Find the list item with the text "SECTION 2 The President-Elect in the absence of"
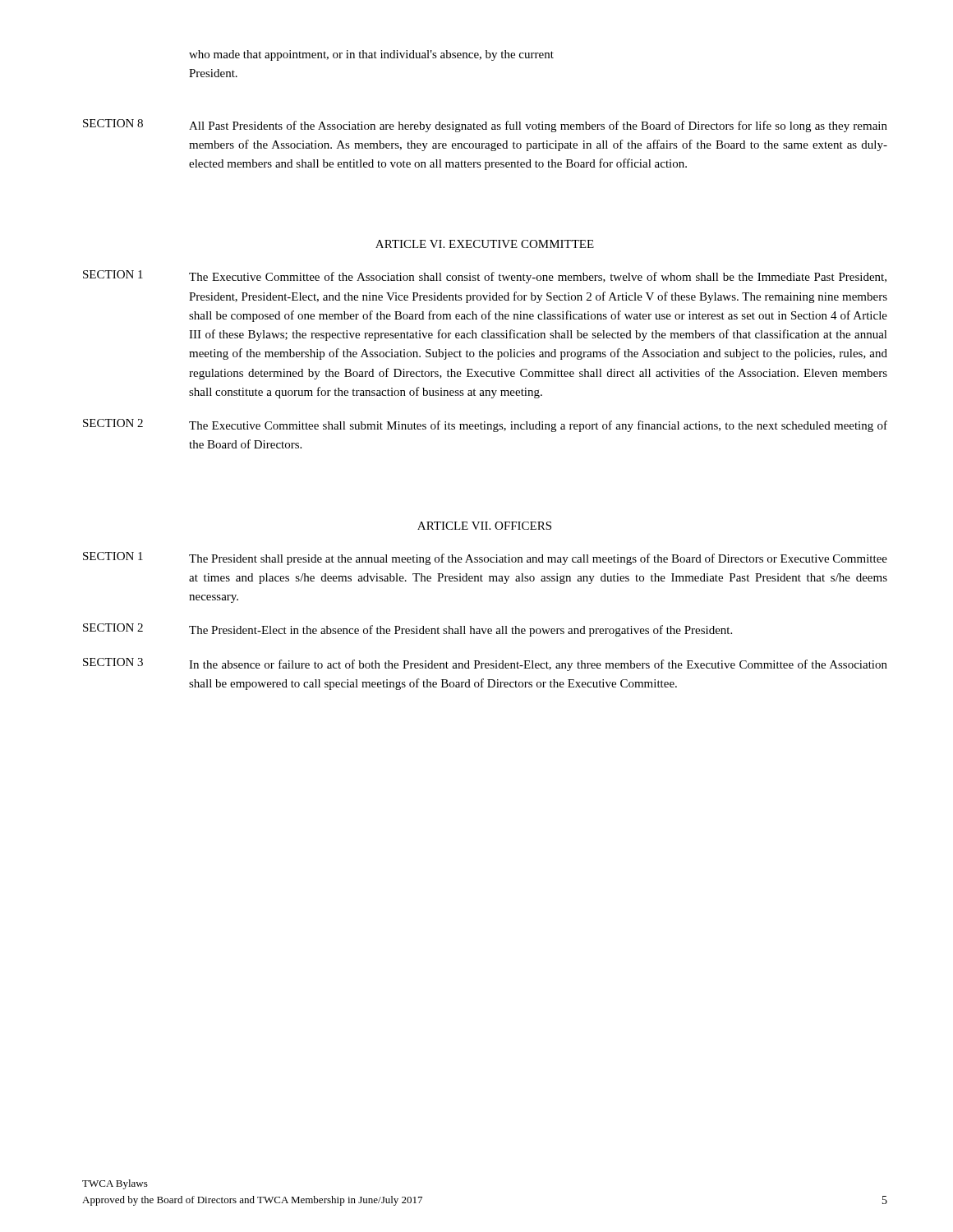 click(x=485, y=631)
